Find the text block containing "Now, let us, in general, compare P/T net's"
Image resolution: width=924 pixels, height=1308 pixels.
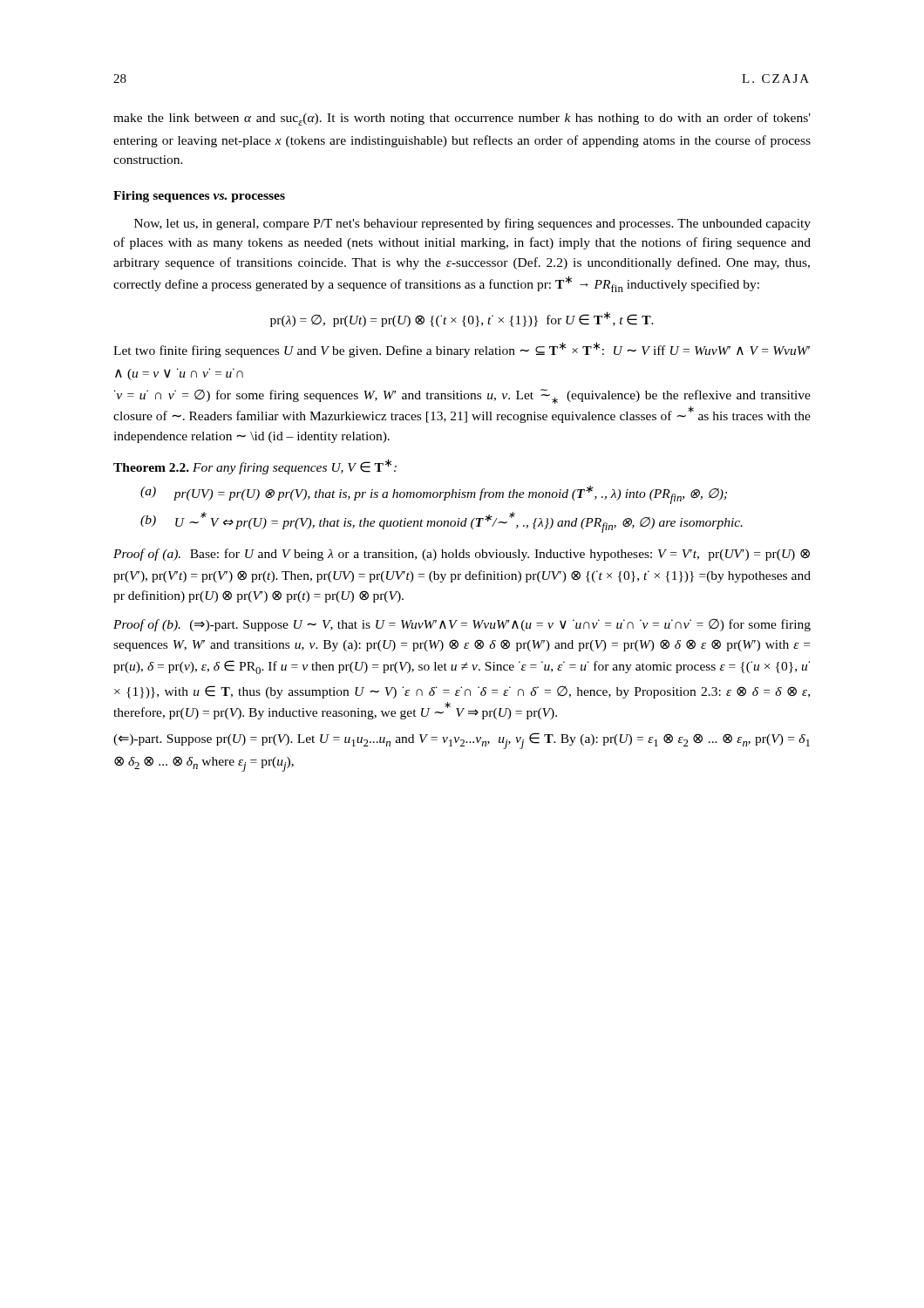[x=462, y=256]
